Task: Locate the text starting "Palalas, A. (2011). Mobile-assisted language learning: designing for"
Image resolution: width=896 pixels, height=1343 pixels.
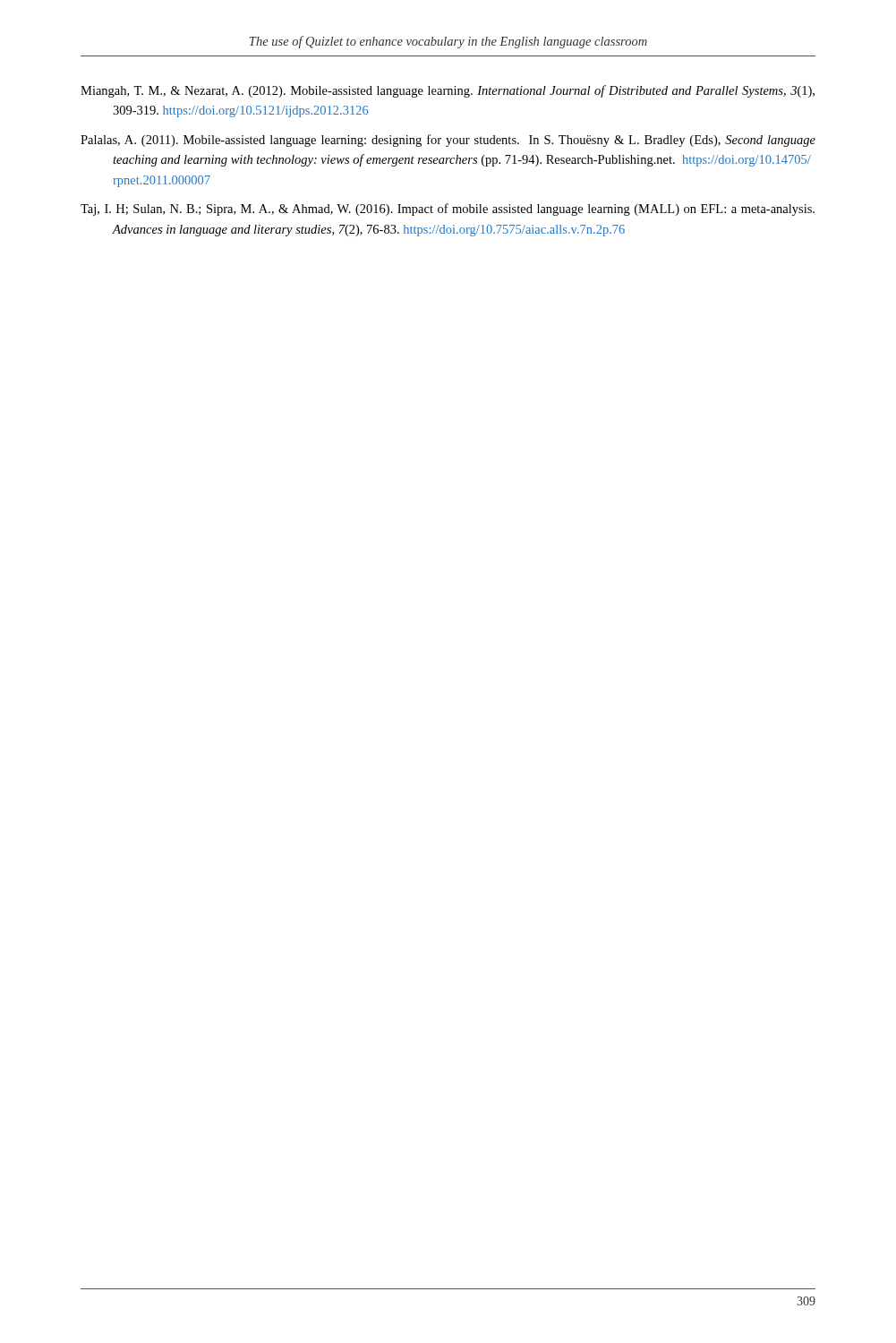Action: pos(448,160)
